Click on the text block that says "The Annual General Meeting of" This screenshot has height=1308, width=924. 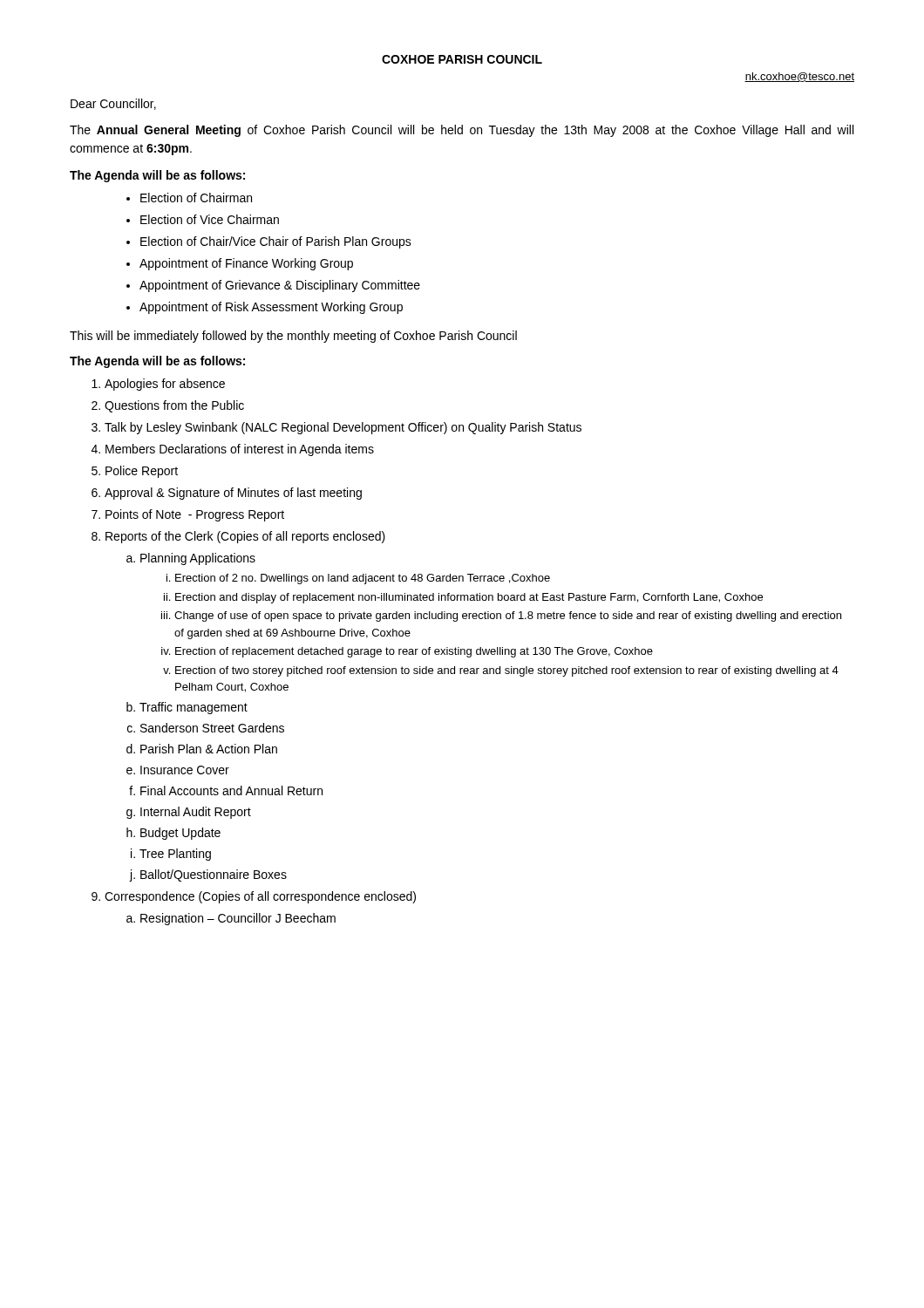pos(462,139)
